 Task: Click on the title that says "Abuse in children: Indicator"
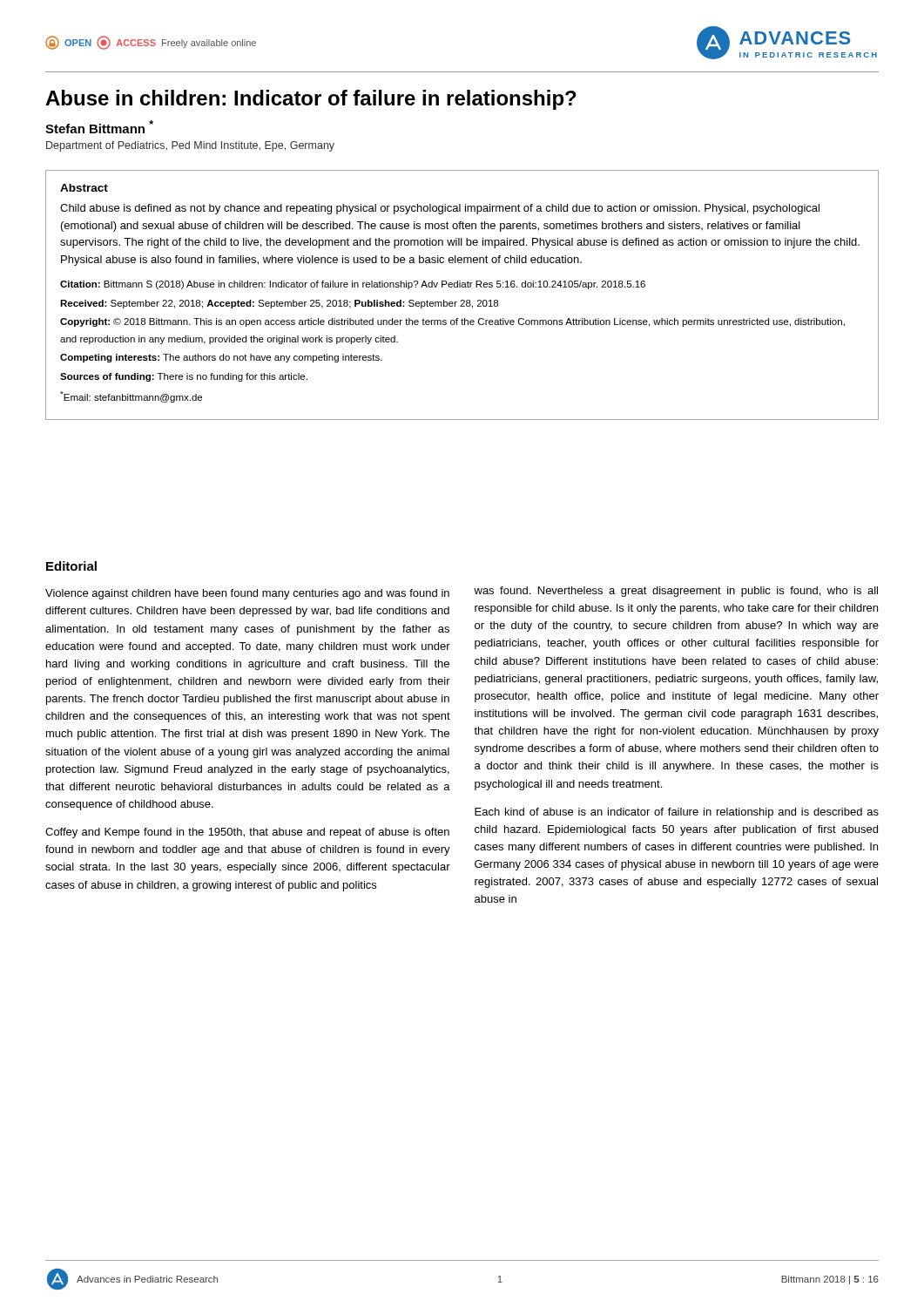pyautogui.click(x=462, y=98)
